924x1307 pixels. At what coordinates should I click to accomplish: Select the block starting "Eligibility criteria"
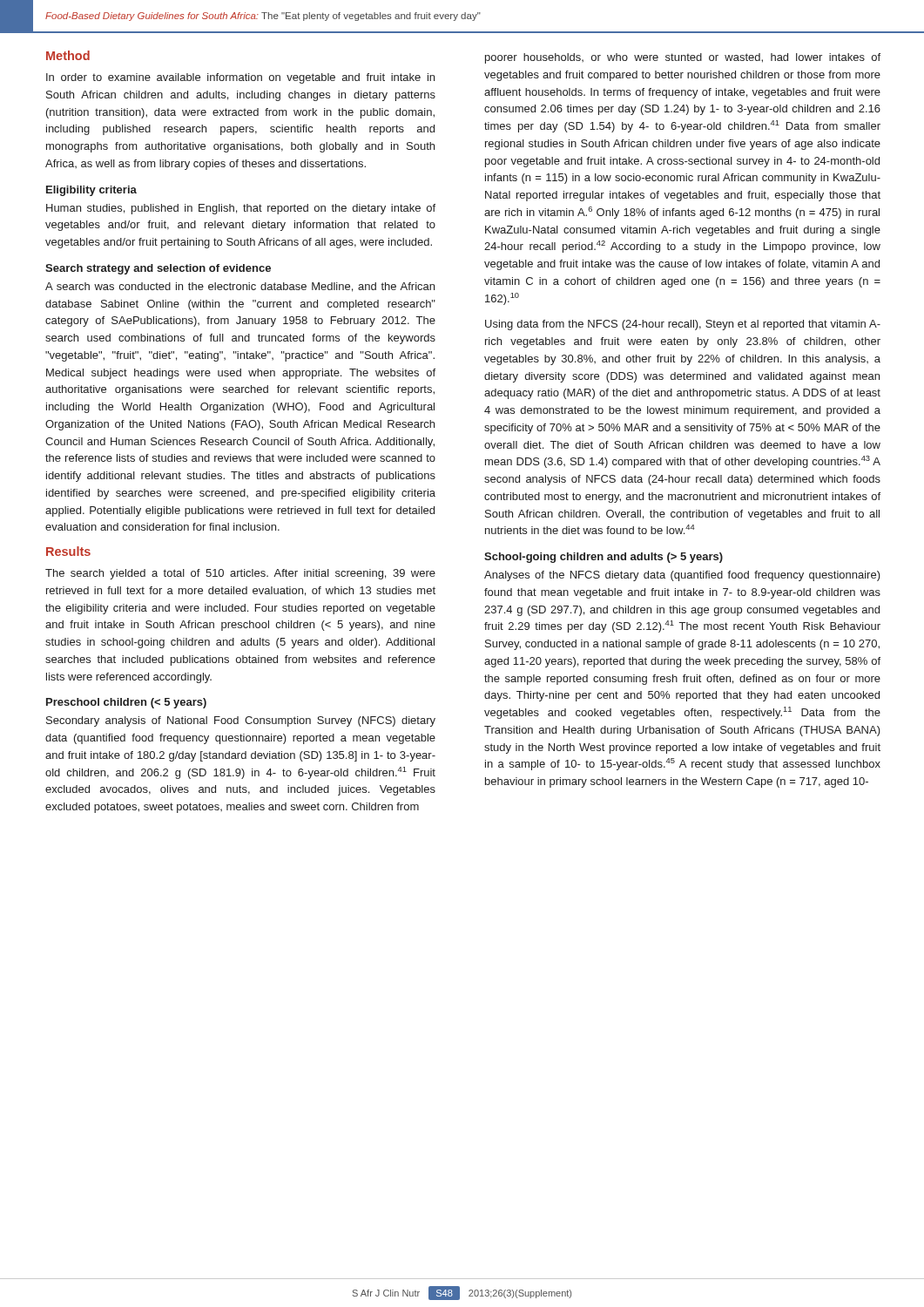pyautogui.click(x=91, y=189)
